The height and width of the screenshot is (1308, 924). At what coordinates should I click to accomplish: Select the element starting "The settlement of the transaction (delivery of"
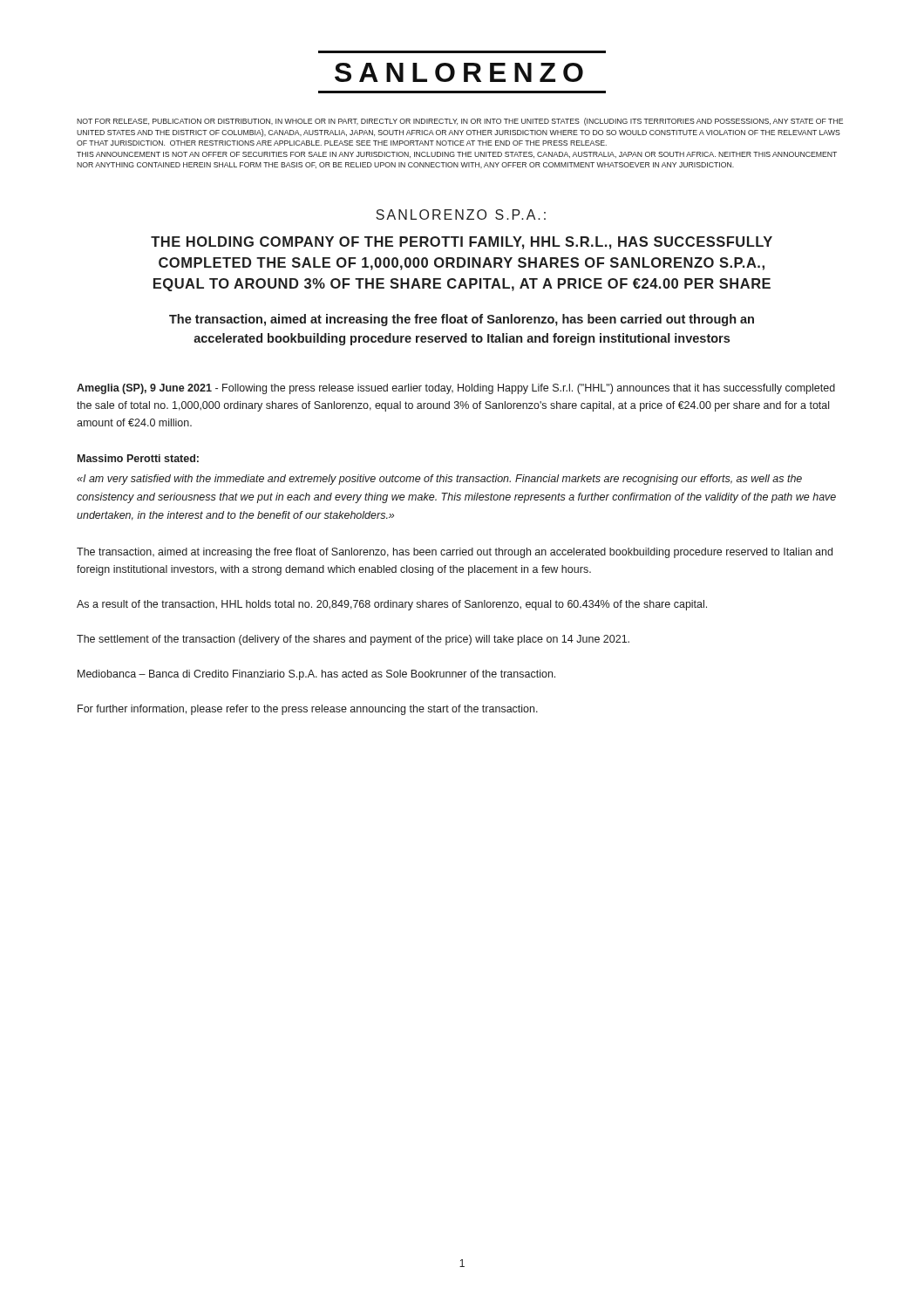click(354, 639)
